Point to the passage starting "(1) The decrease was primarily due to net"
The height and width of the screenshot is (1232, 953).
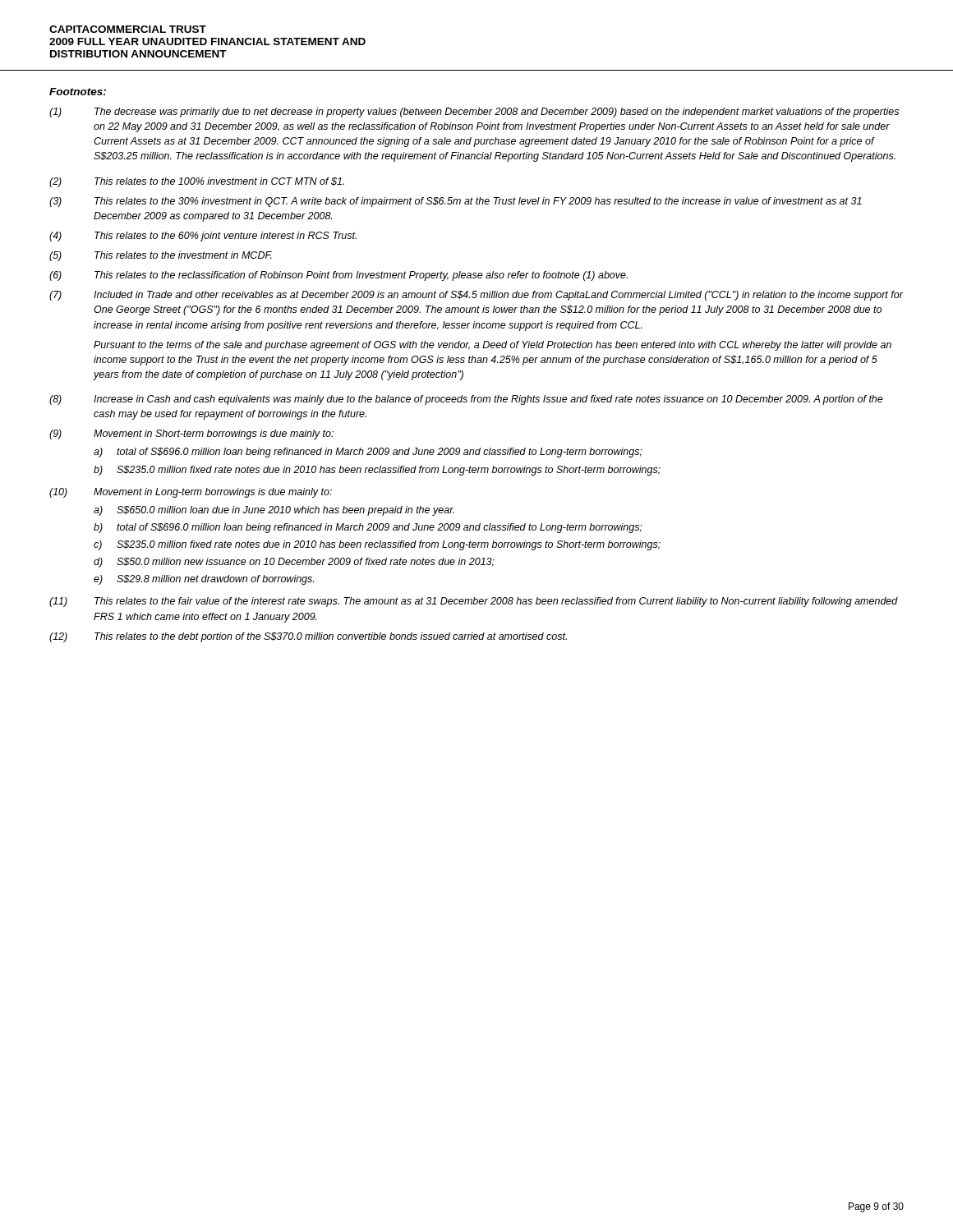pos(476,137)
